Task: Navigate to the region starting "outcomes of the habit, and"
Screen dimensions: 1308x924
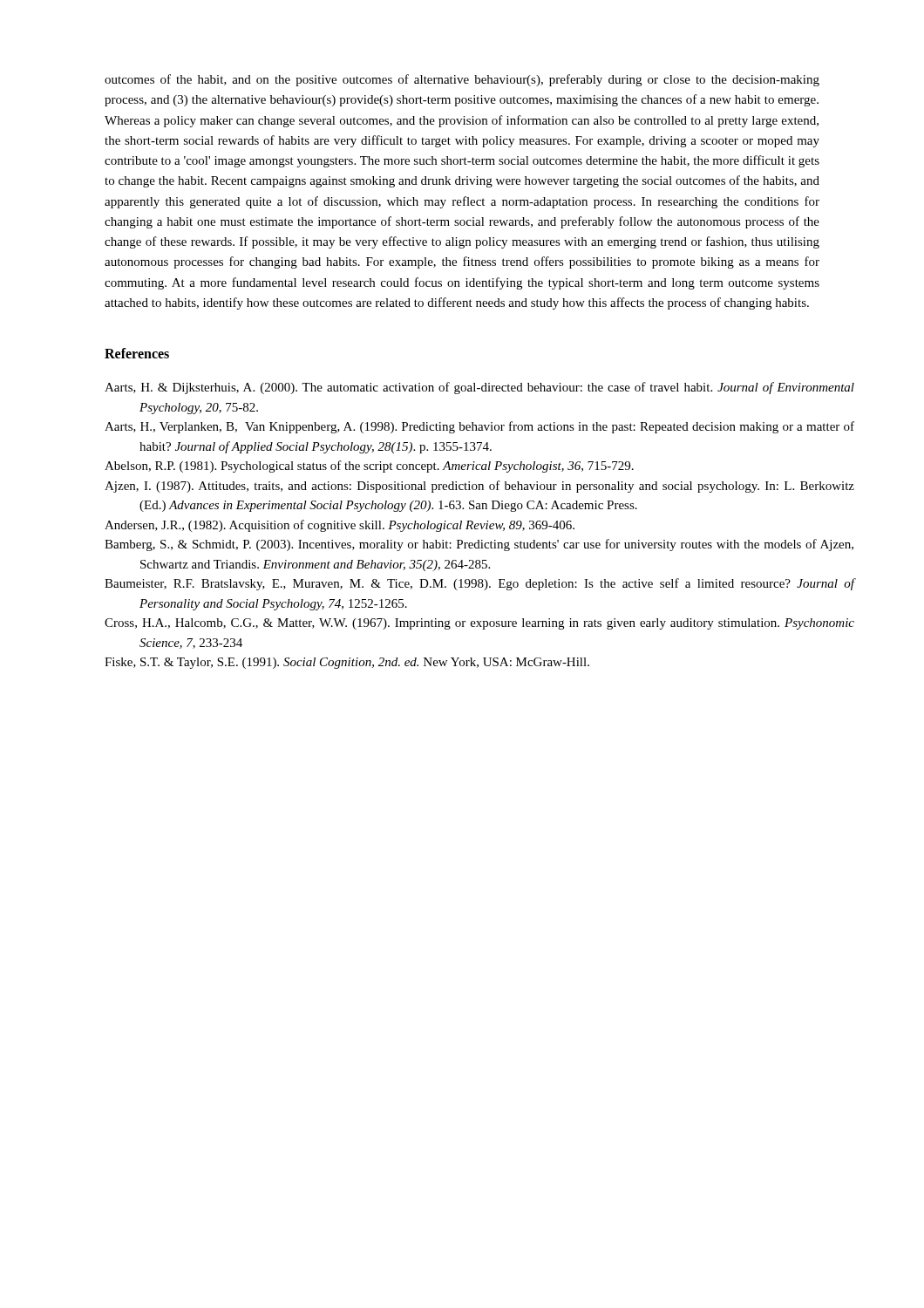Action: pyautogui.click(x=462, y=191)
